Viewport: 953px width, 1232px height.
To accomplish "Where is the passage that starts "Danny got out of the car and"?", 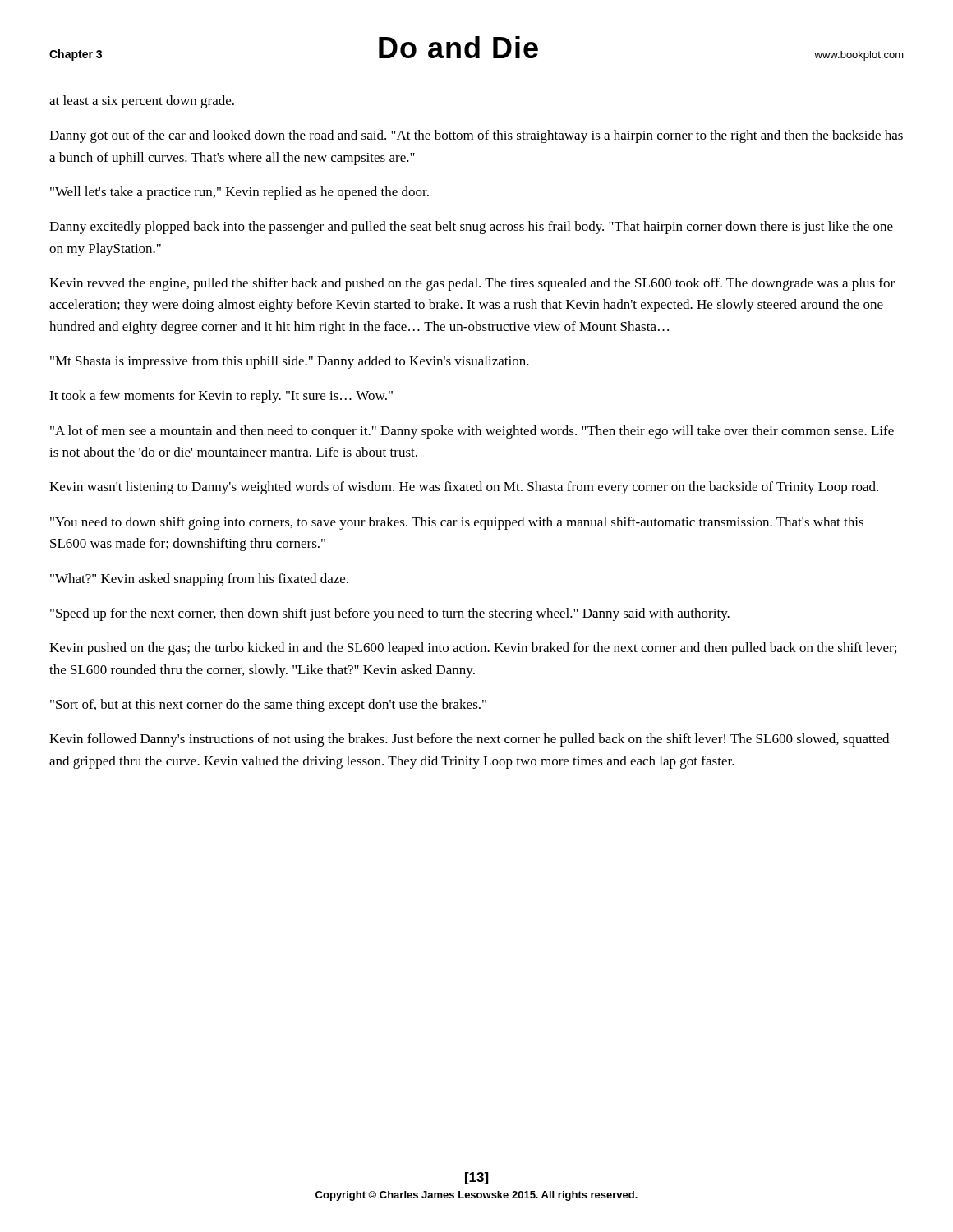I will click(x=476, y=146).
